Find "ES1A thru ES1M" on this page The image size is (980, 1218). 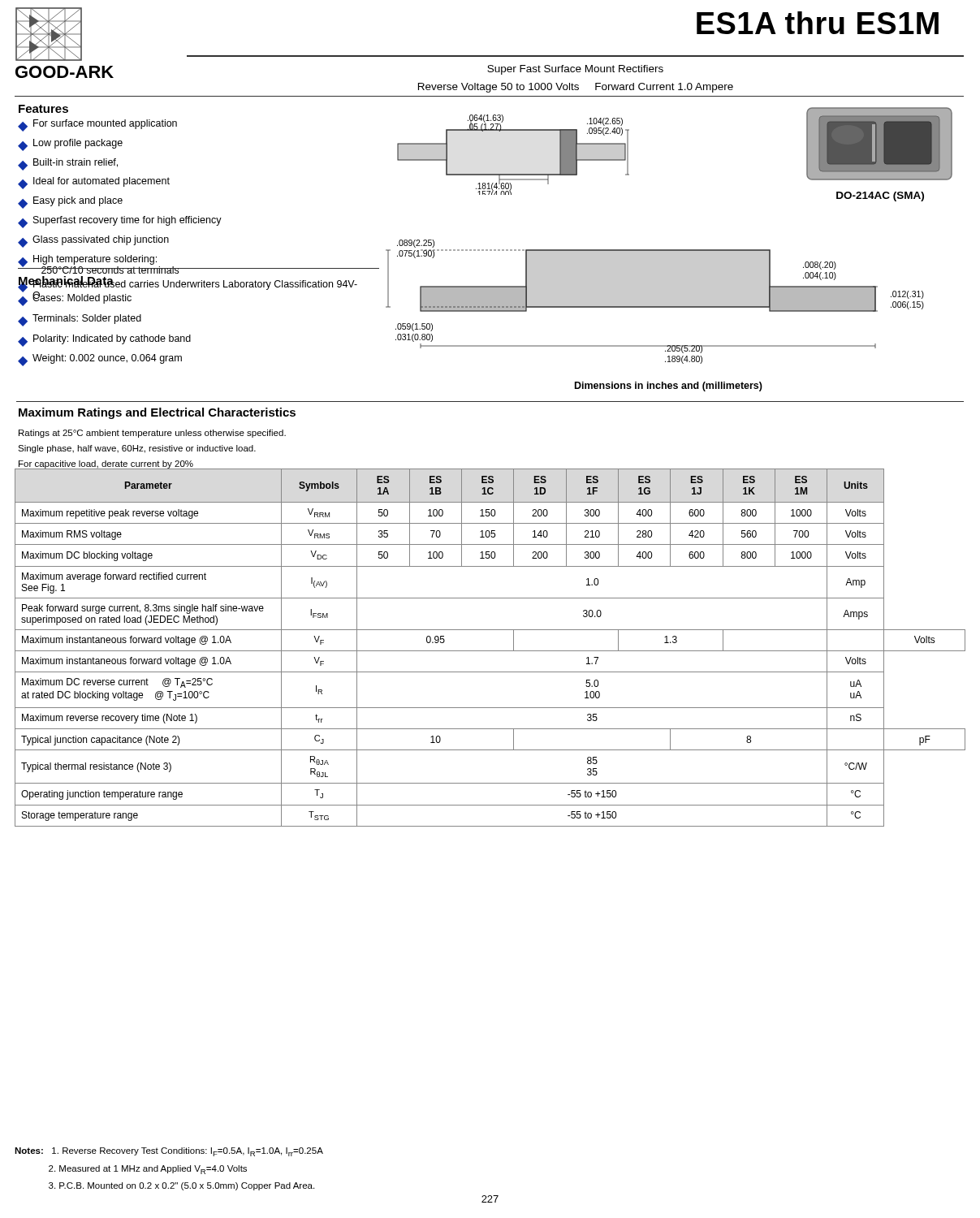point(818,24)
